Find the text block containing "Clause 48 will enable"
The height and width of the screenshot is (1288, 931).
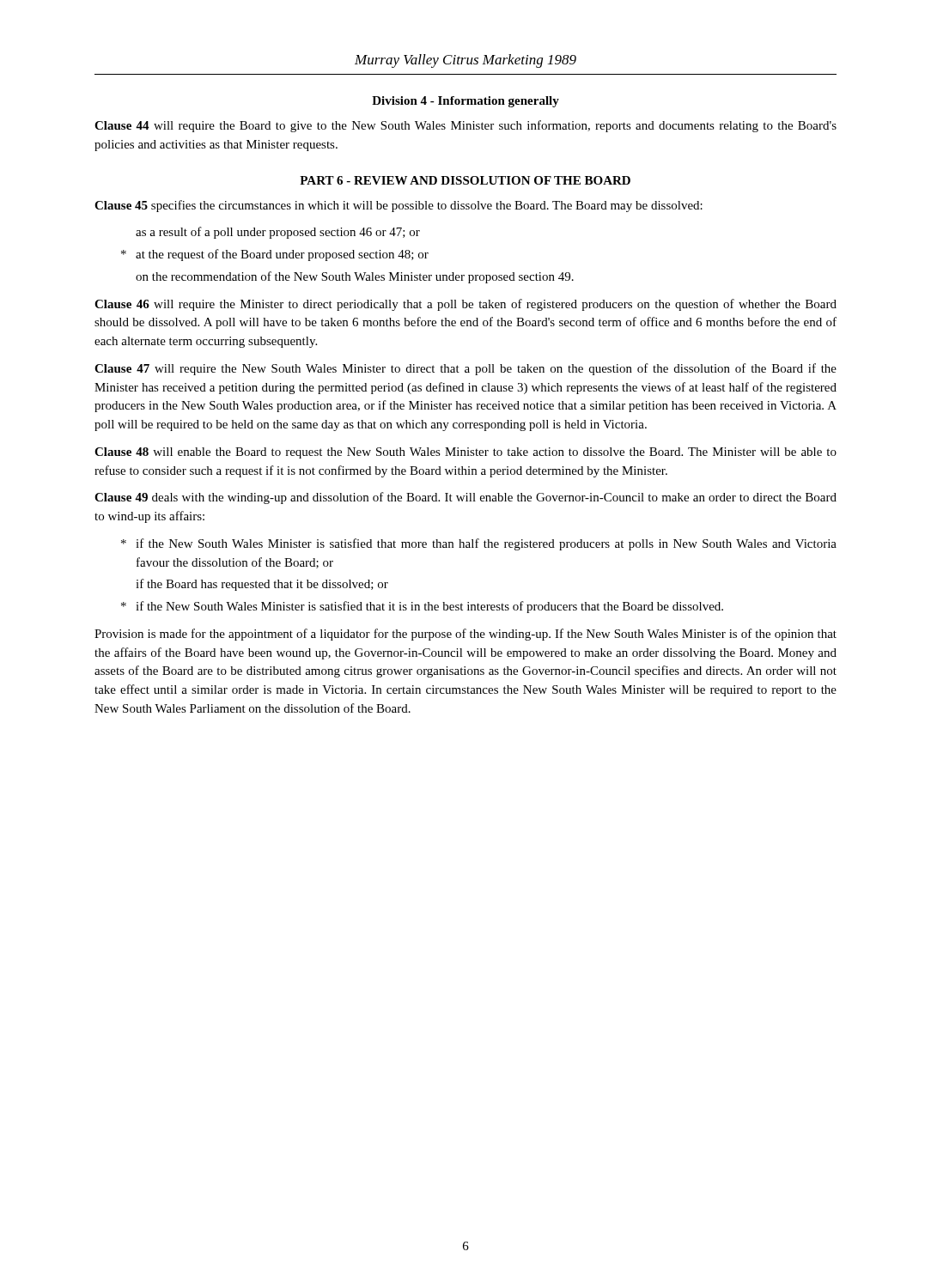pos(466,461)
